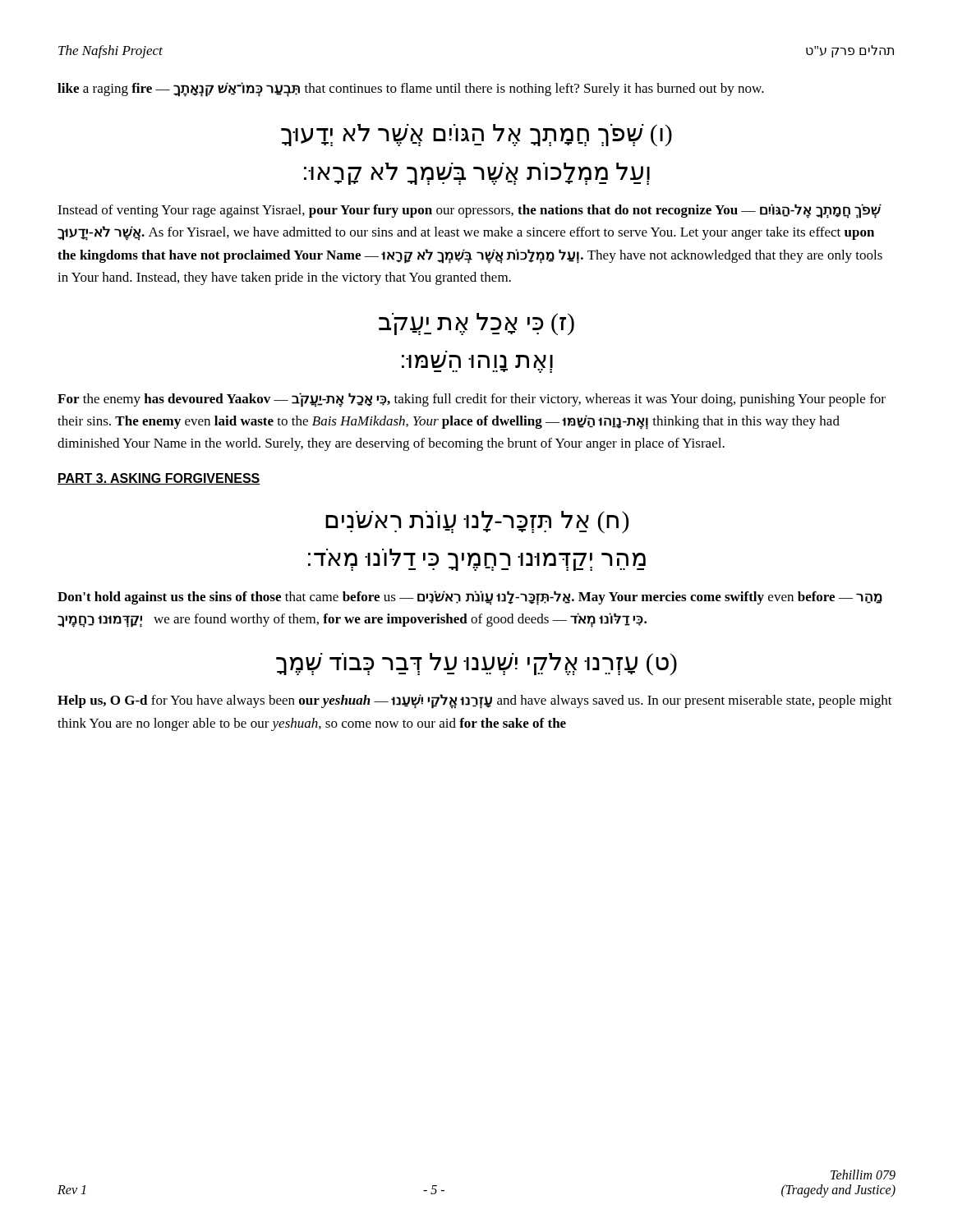Click the passage that begins "(ח) אַל תִּזְכָּר-לָנוּ"

click(x=476, y=538)
